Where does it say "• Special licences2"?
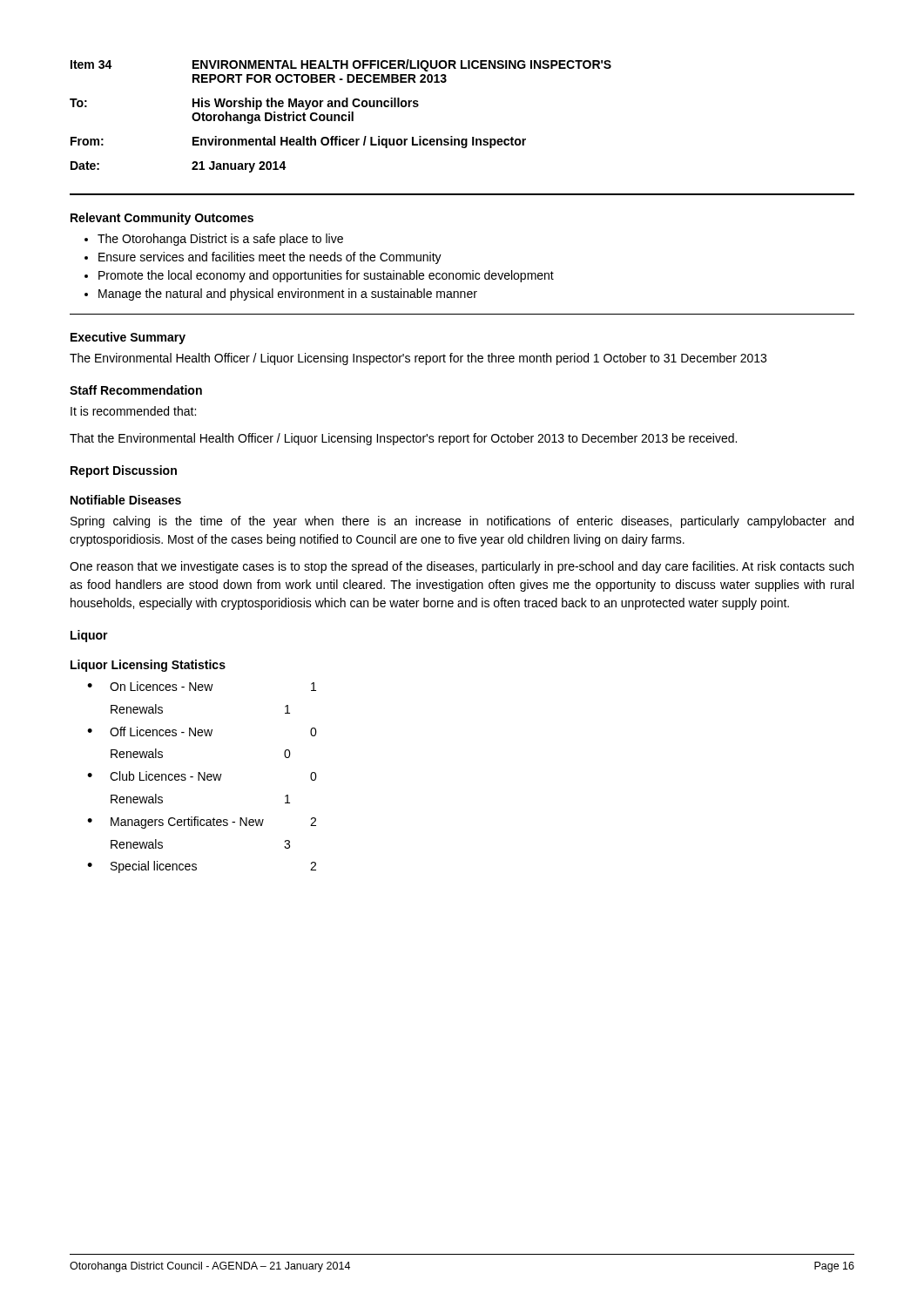This screenshot has height=1307, width=924. [x=202, y=867]
